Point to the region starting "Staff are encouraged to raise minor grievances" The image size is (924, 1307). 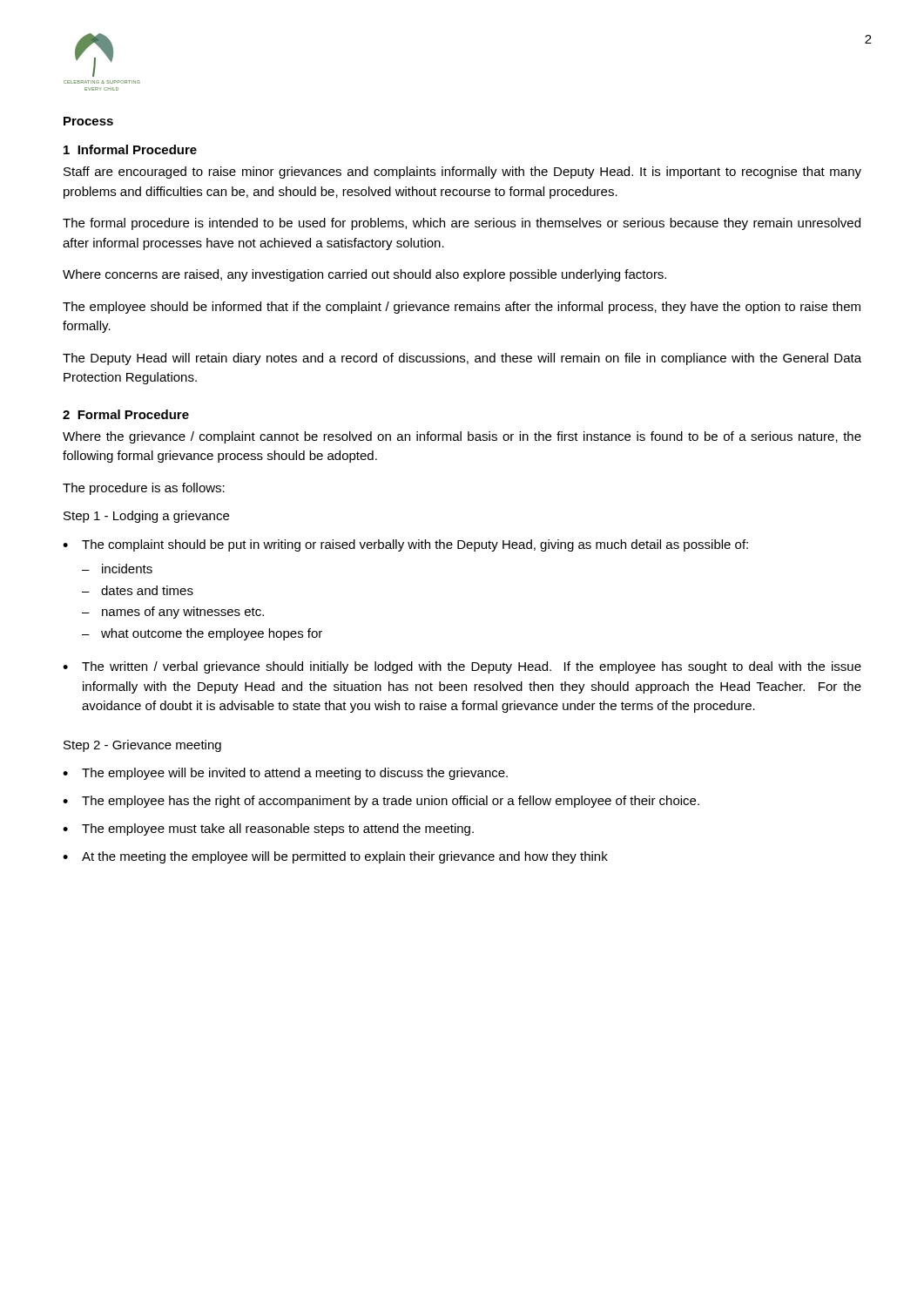(462, 181)
